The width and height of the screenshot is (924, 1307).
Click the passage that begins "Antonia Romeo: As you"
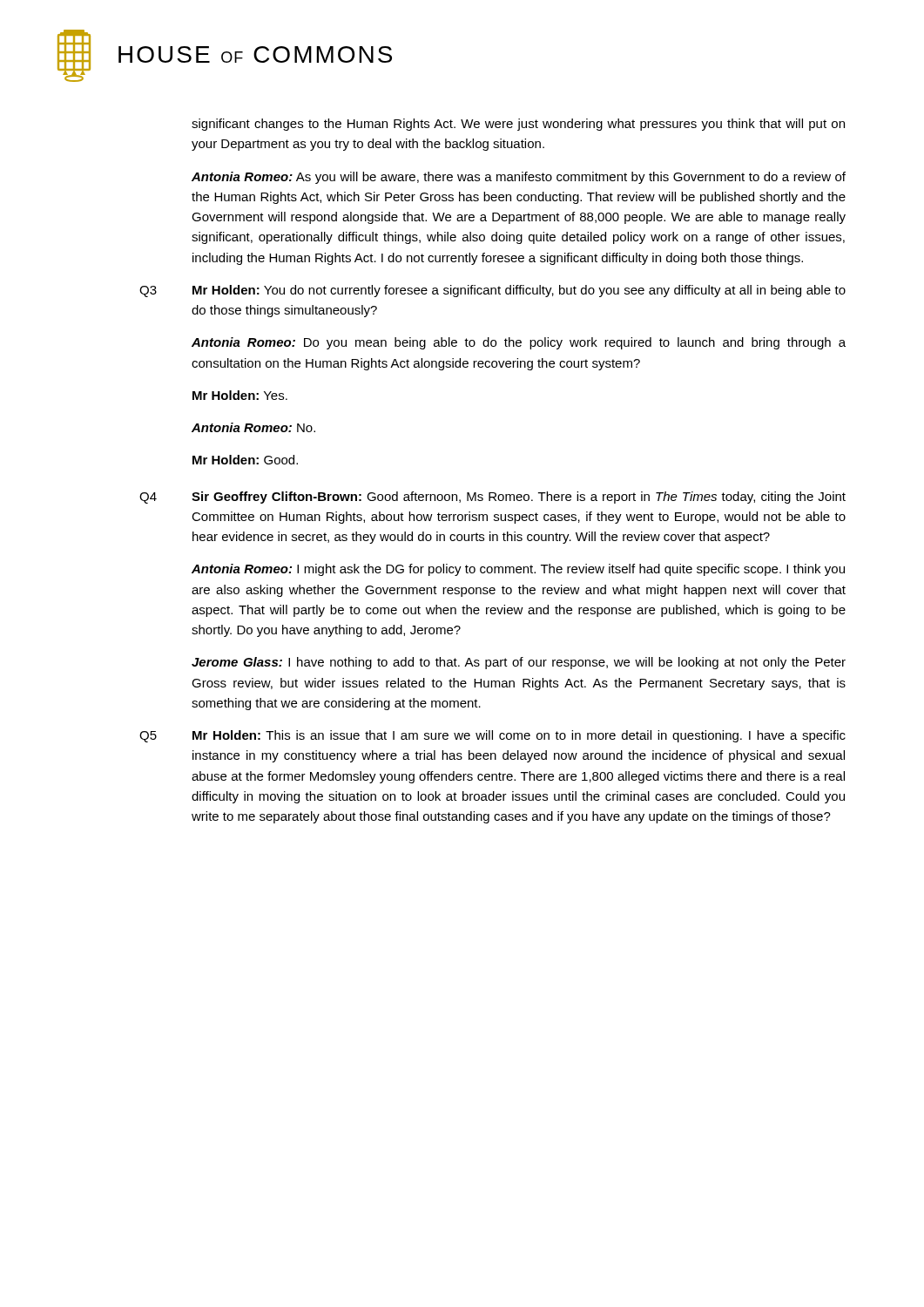click(519, 217)
